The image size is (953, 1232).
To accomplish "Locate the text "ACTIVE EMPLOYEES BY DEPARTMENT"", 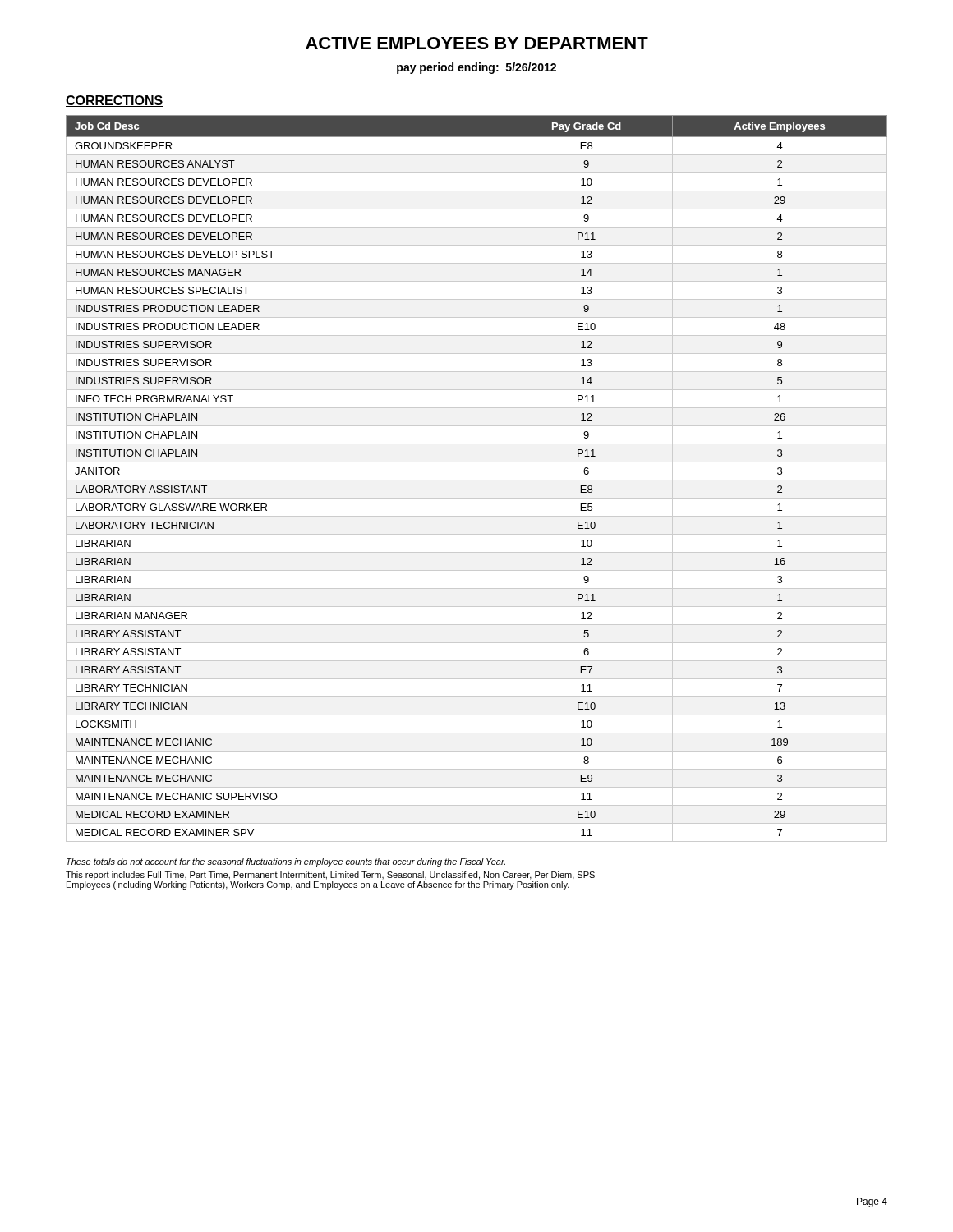I will click(476, 43).
